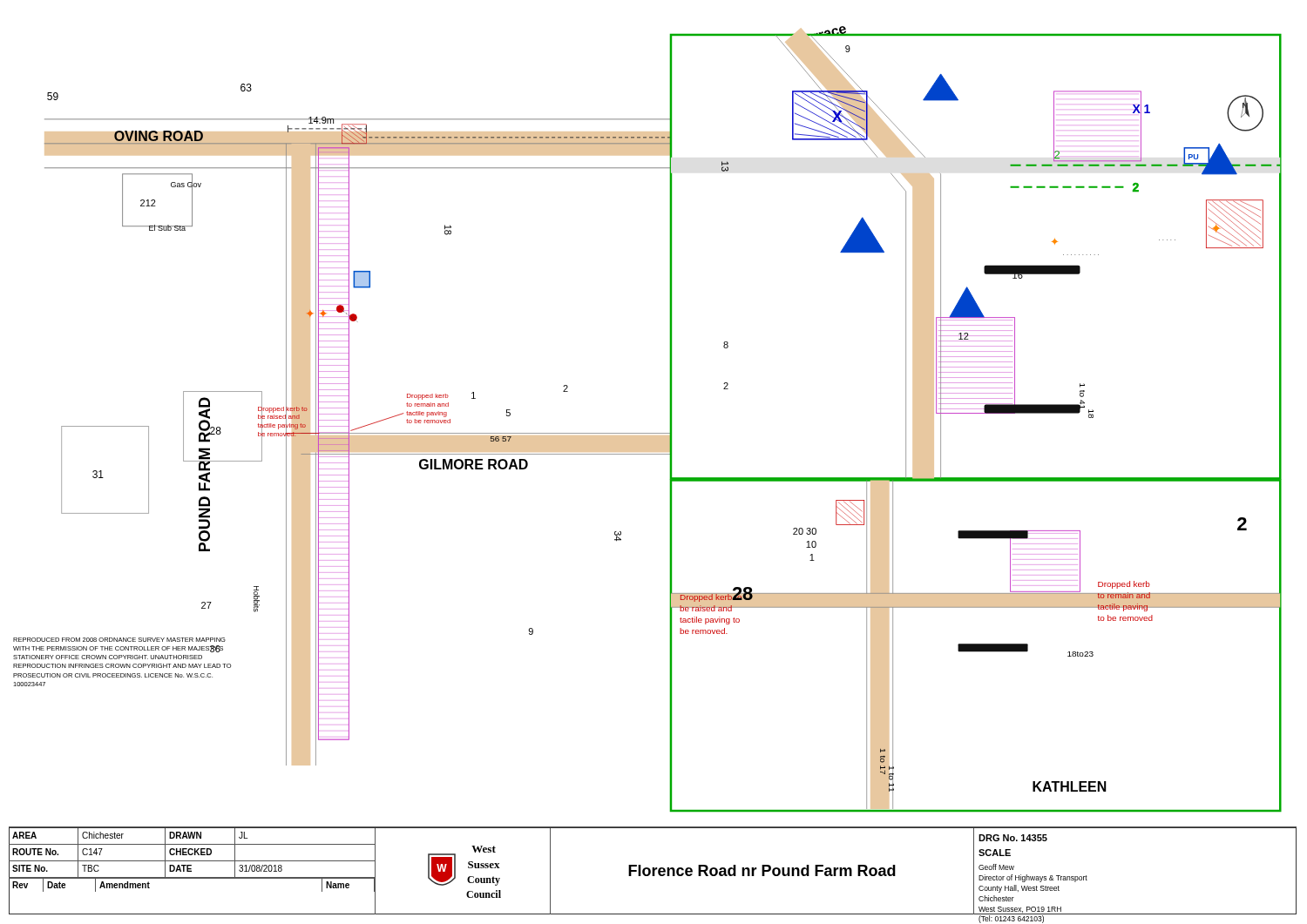Point to the block starting "DRG No. 14355 SCALE"
Viewport: 1307px width, 924px height.
click(1013, 838)
